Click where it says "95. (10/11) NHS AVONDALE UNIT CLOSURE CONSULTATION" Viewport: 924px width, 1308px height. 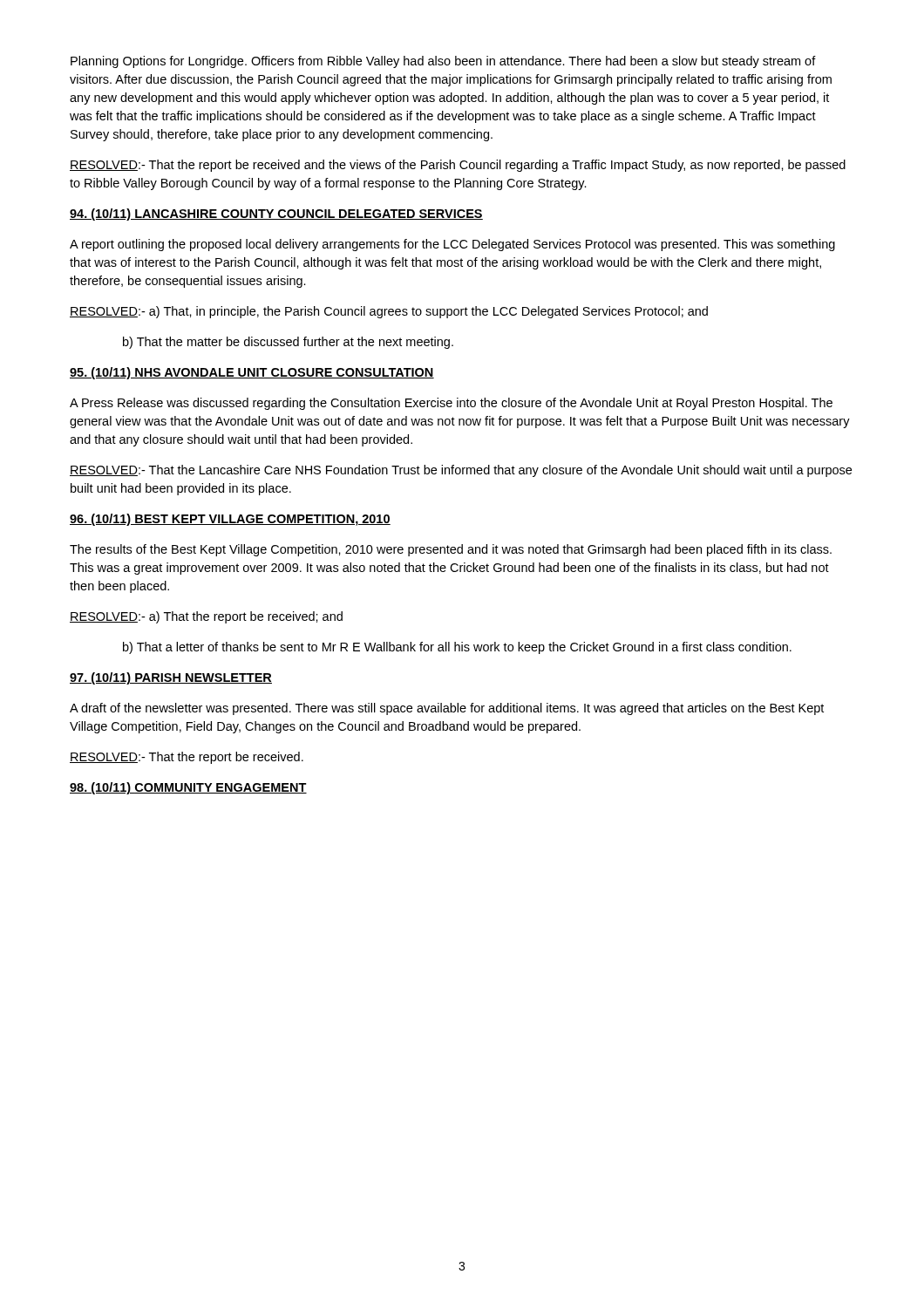pyautogui.click(x=252, y=373)
